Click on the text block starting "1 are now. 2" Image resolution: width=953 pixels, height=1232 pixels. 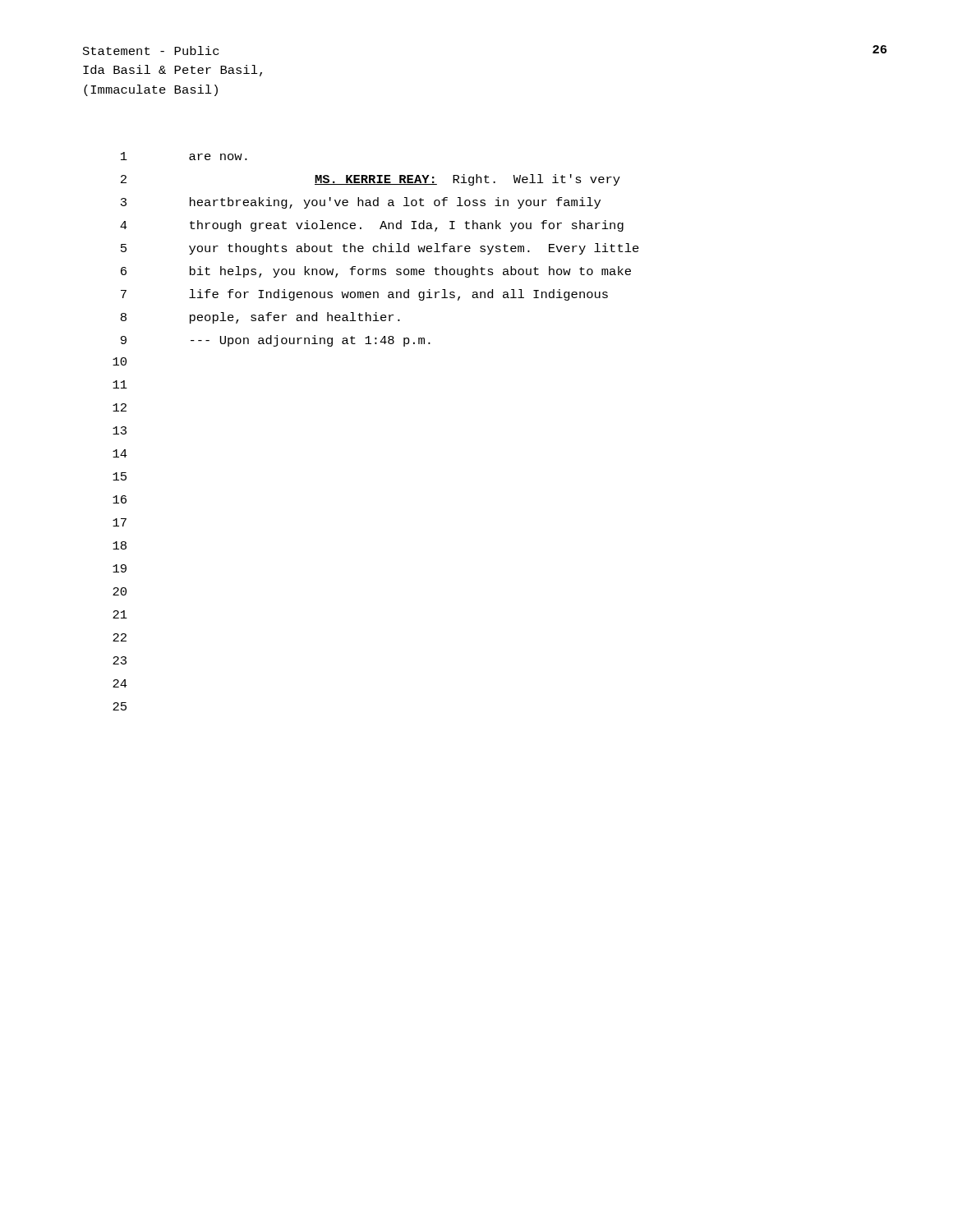pos(124,156)
